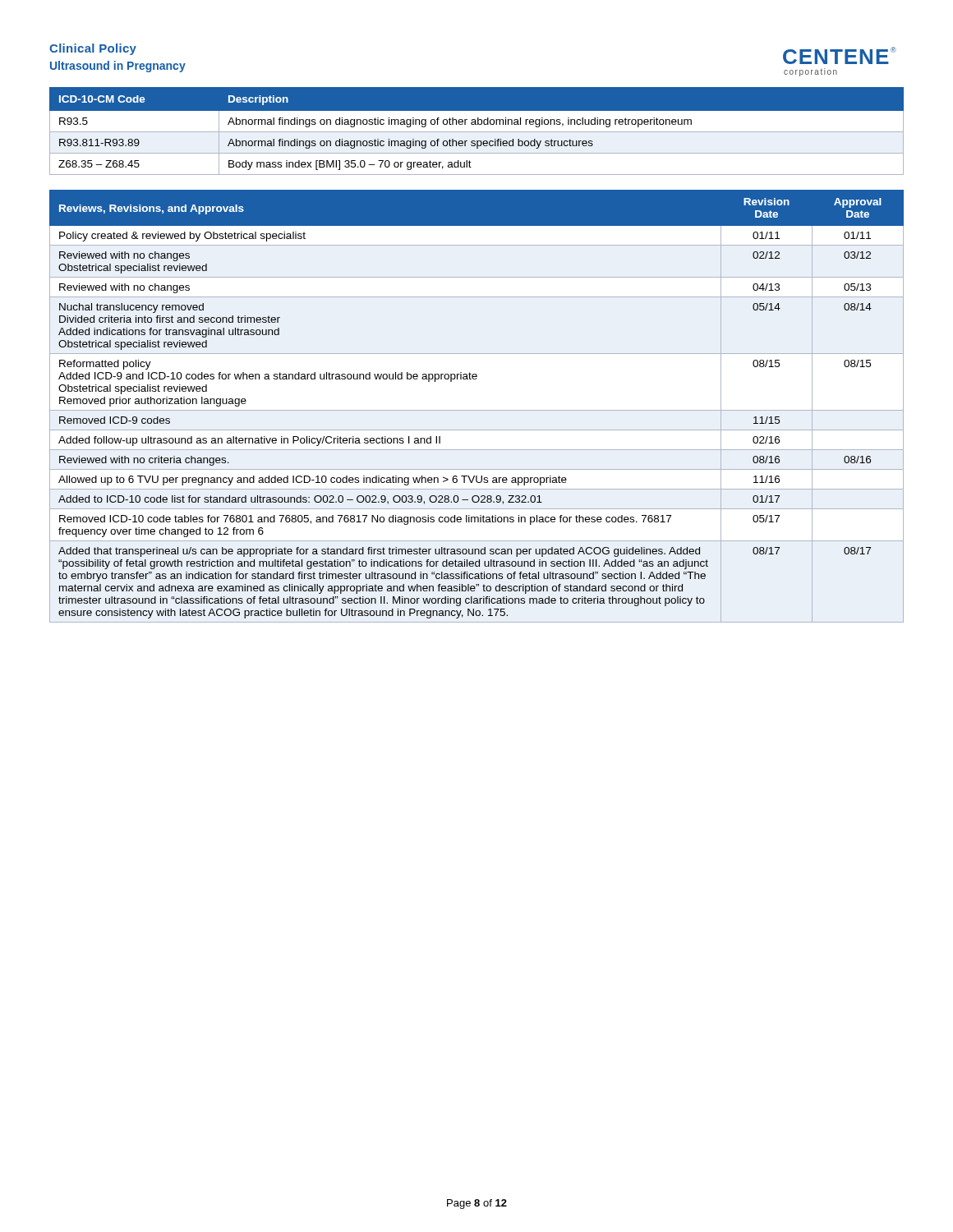Viewport: 953px width, 1232px height.
Task: Find the table that mentions "Approval Date"
Action: (x=476, y=406)
